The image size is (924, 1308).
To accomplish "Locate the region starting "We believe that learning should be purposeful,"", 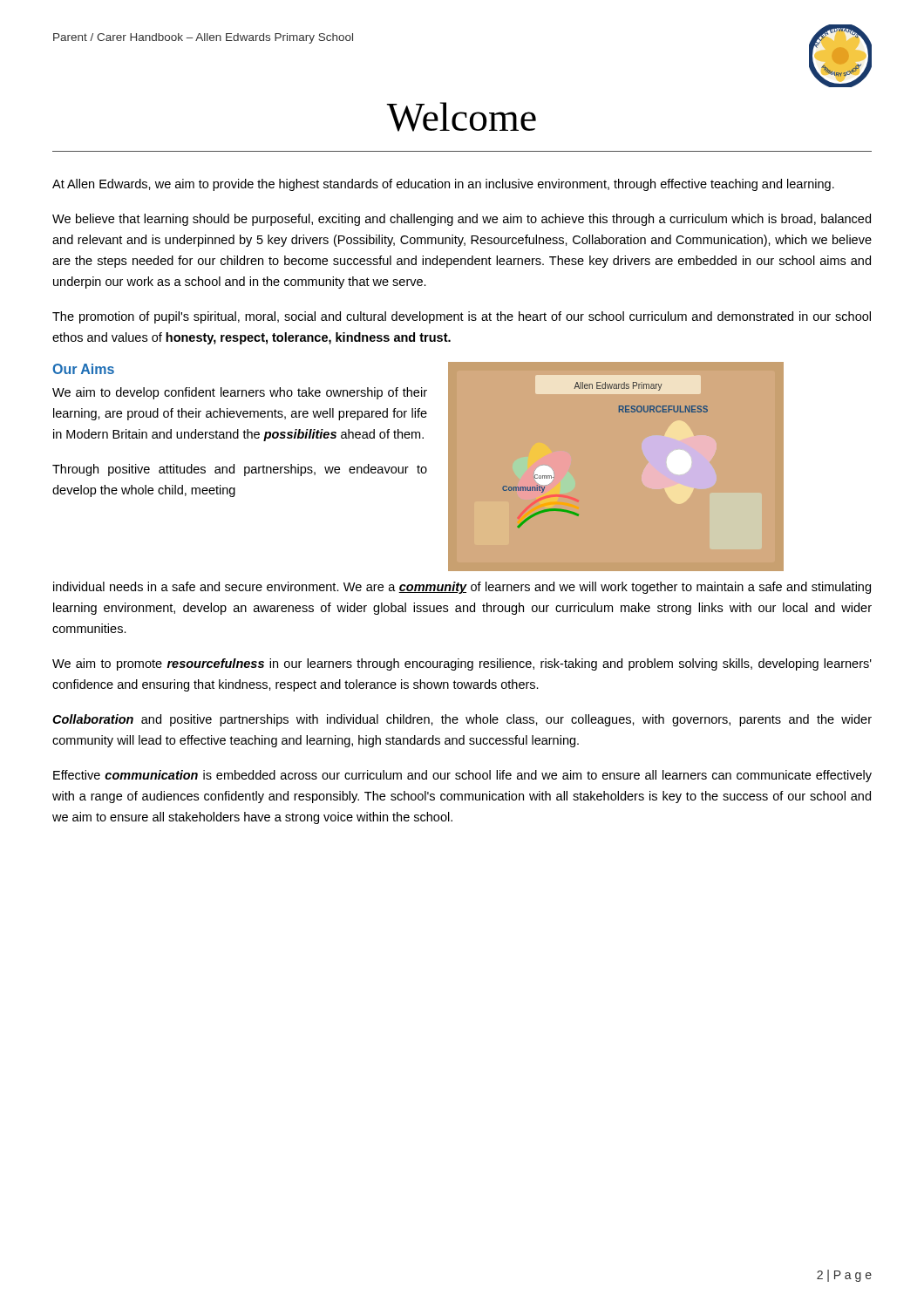I will pyautogui.click(x=462, y=250).
